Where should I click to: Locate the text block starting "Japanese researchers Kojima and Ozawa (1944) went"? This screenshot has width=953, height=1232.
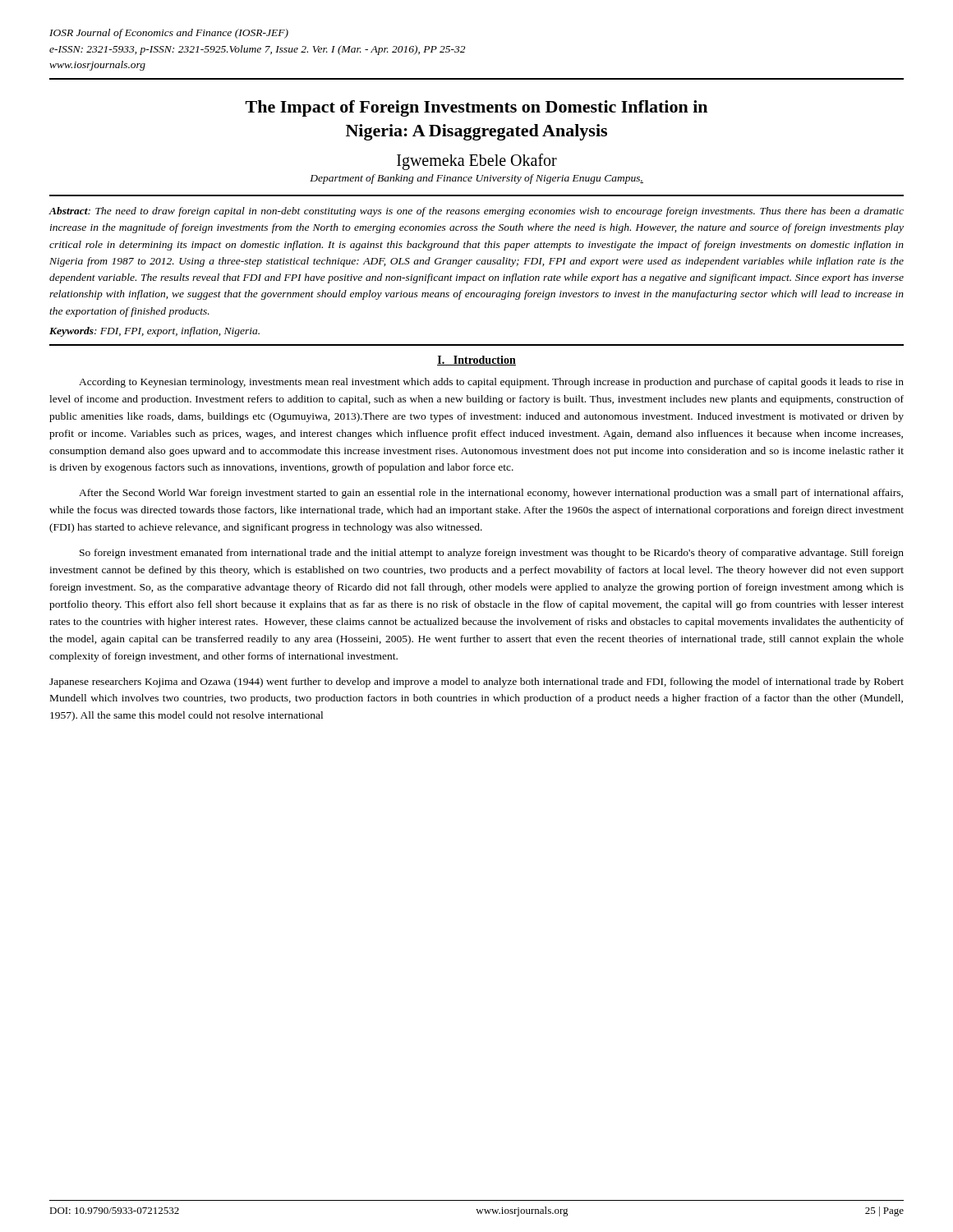[x=476, y=698]
